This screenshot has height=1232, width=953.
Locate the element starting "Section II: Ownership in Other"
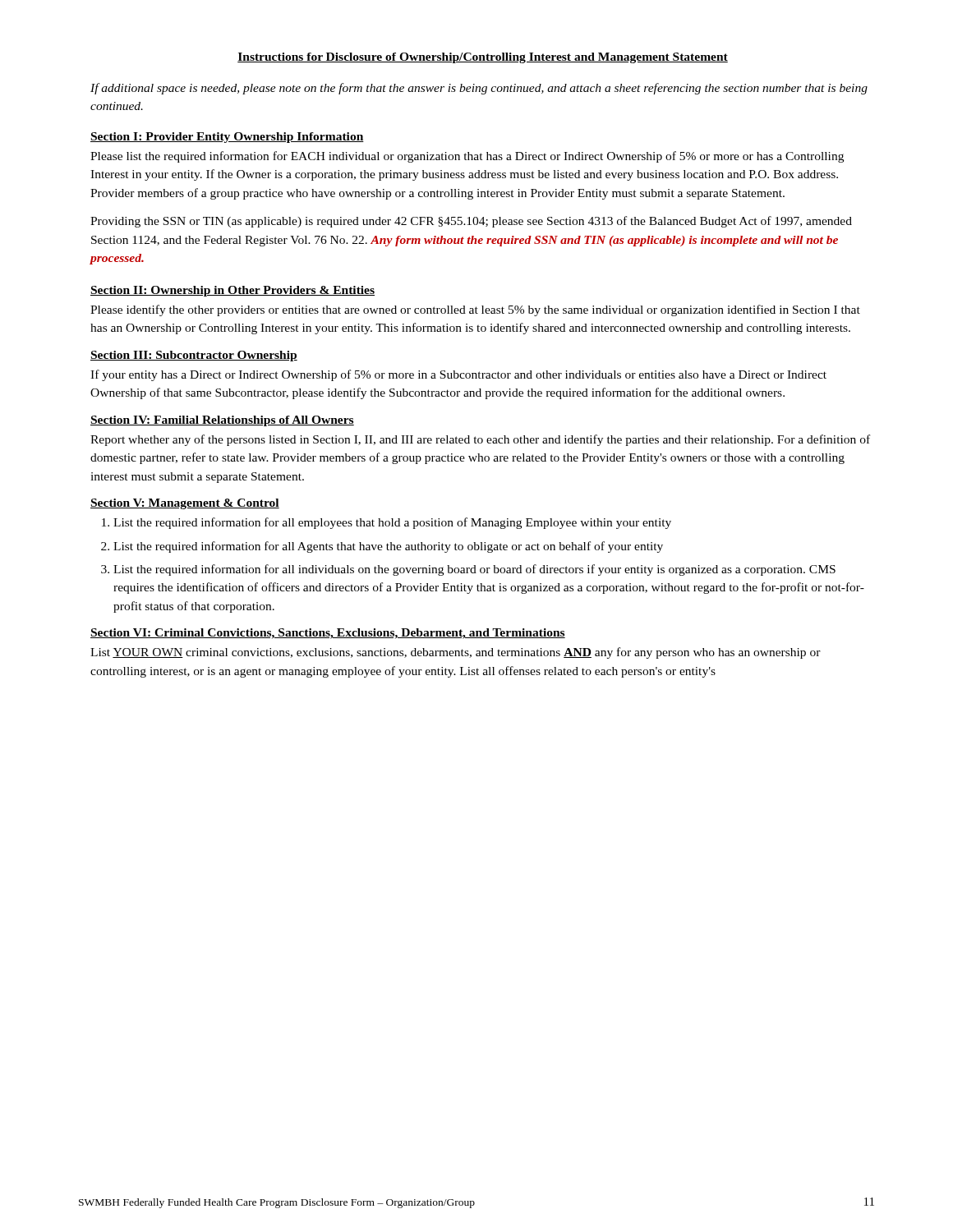pos(232,289)
